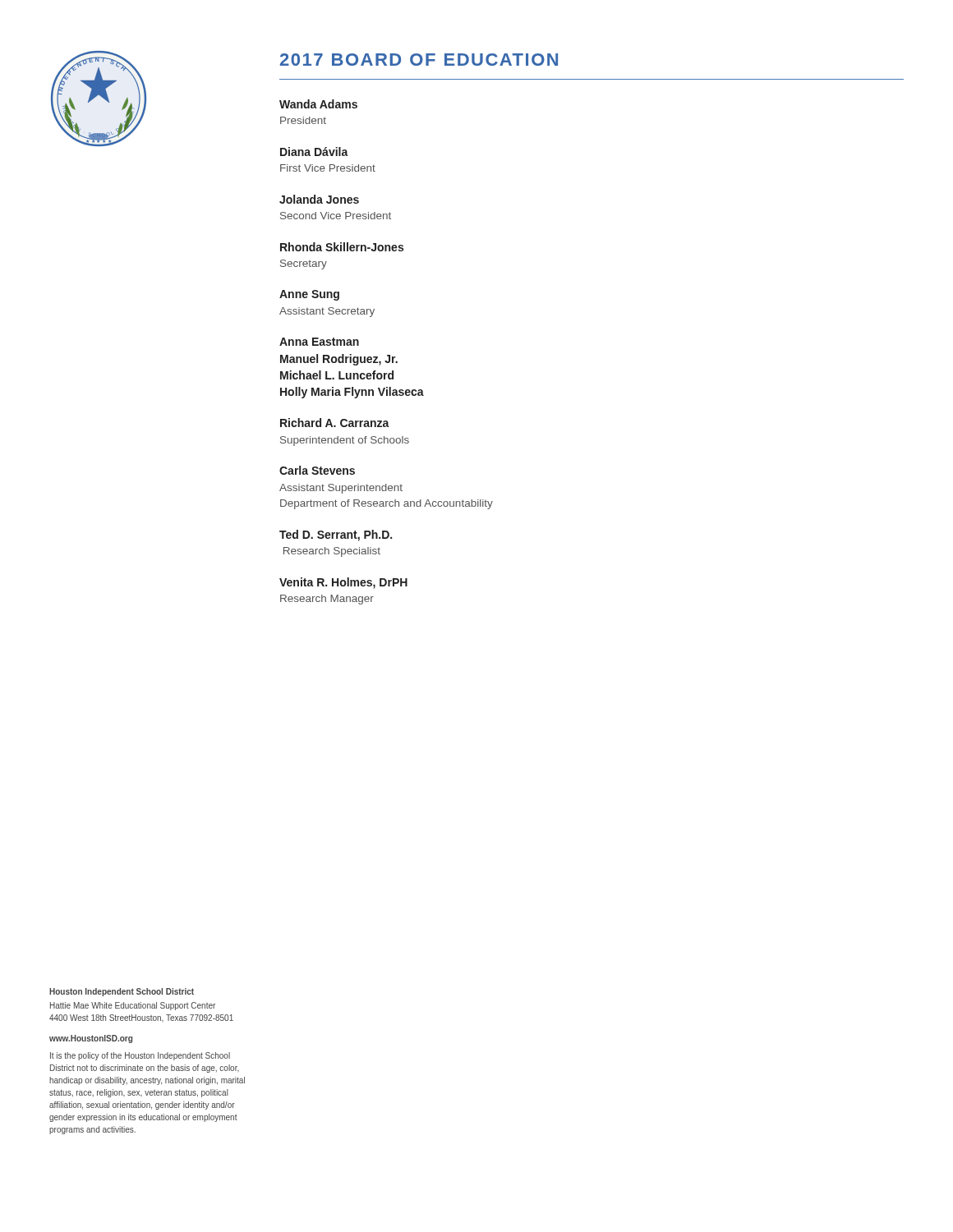Click on the text starting "Carla Stevens Assistant Superintendent Department"
This screenshot has height=1232, width=953.
317,470
